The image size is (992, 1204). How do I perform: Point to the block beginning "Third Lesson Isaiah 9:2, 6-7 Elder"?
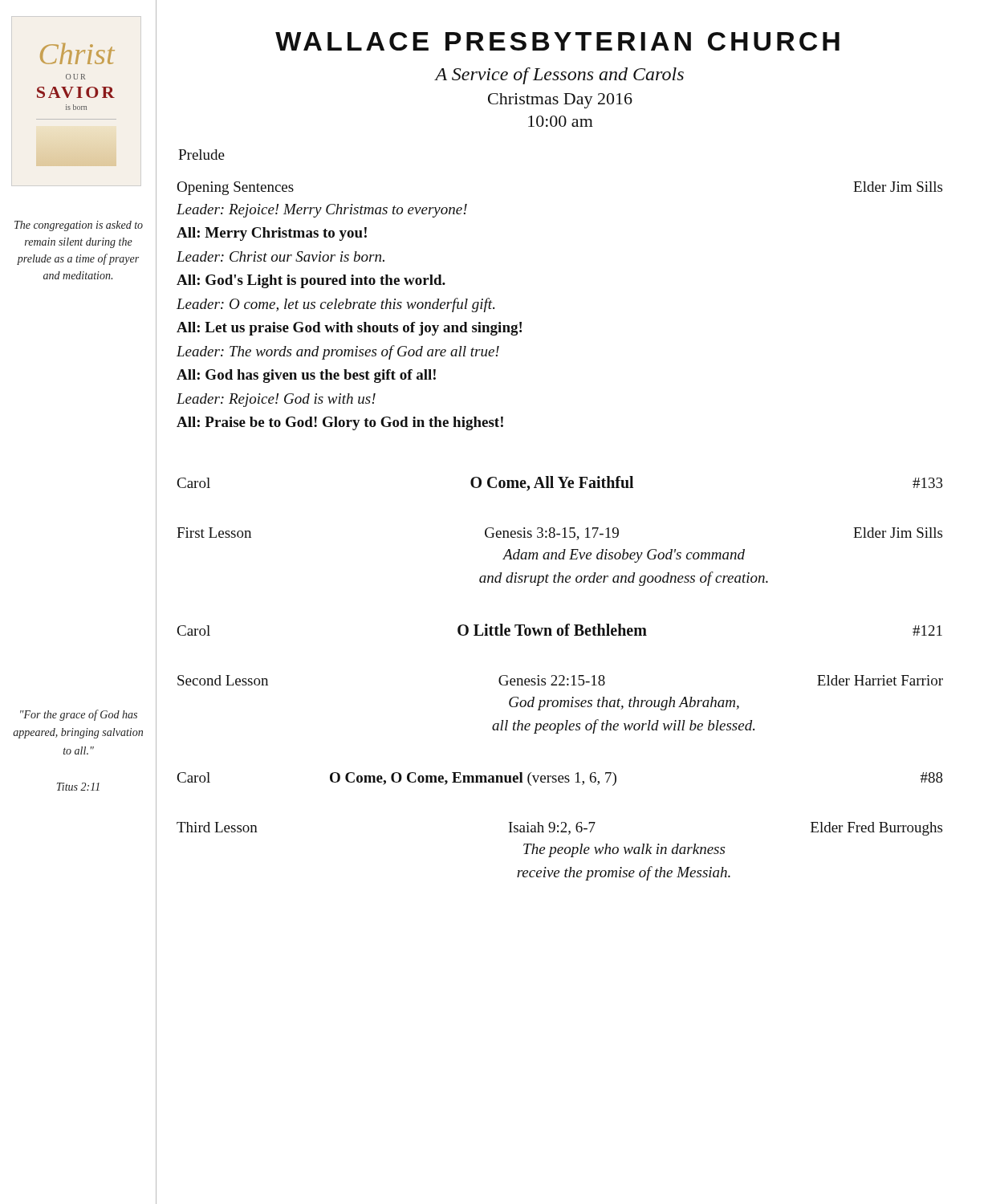(560, 851)
